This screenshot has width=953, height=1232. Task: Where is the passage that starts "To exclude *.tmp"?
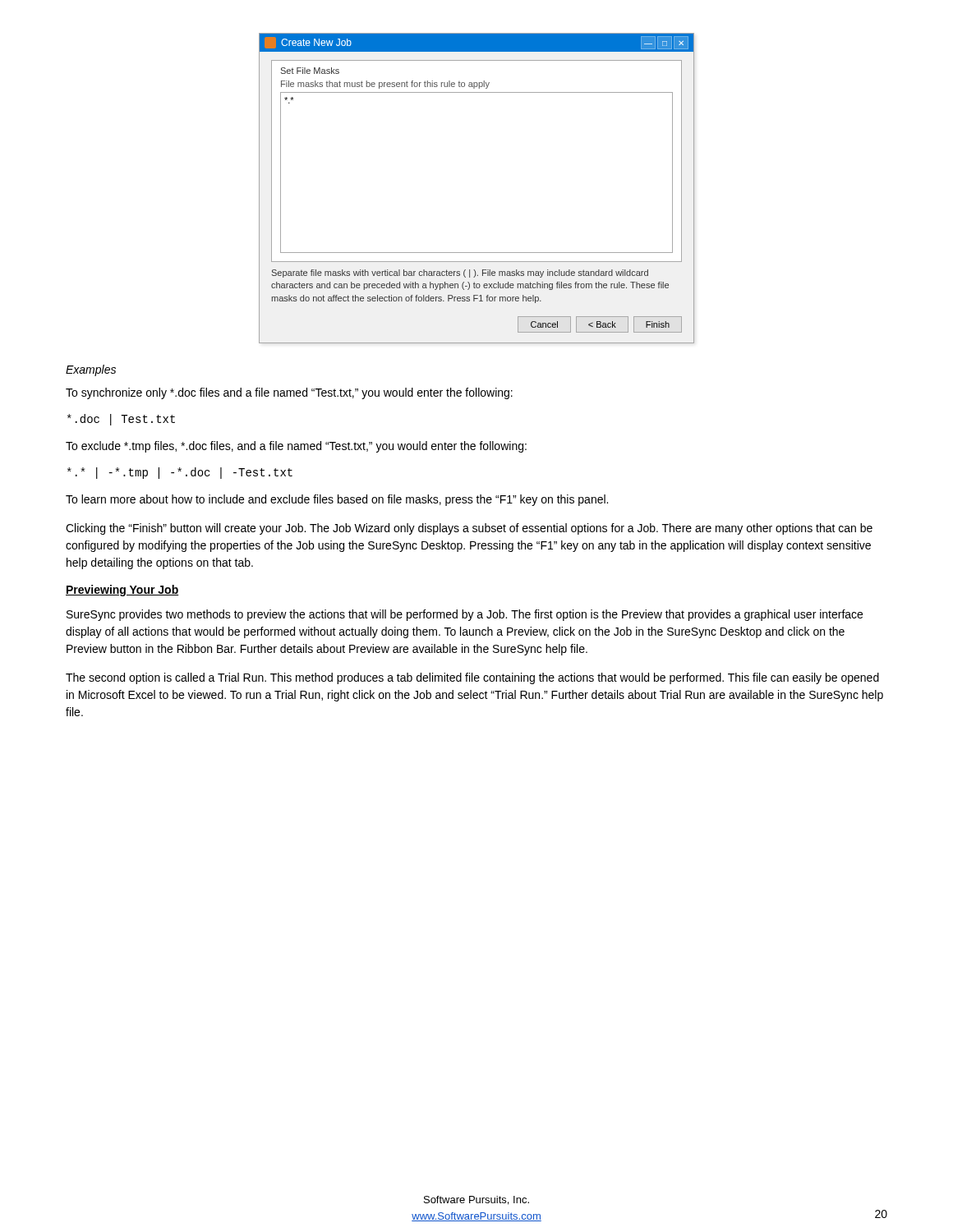[x=297, y=446]
